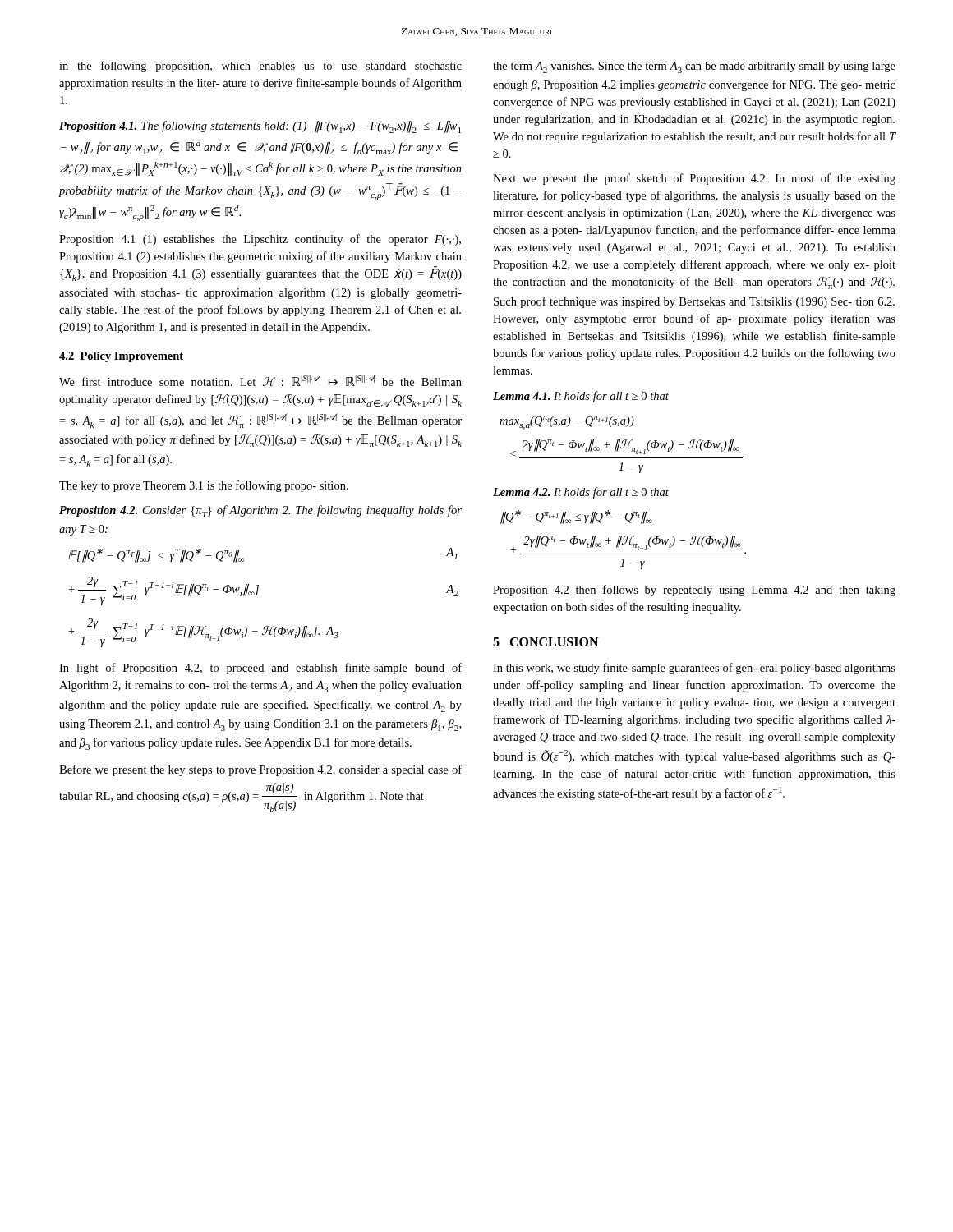Find the element starting "4.2 Policy Improvement"

pos(121,356)
